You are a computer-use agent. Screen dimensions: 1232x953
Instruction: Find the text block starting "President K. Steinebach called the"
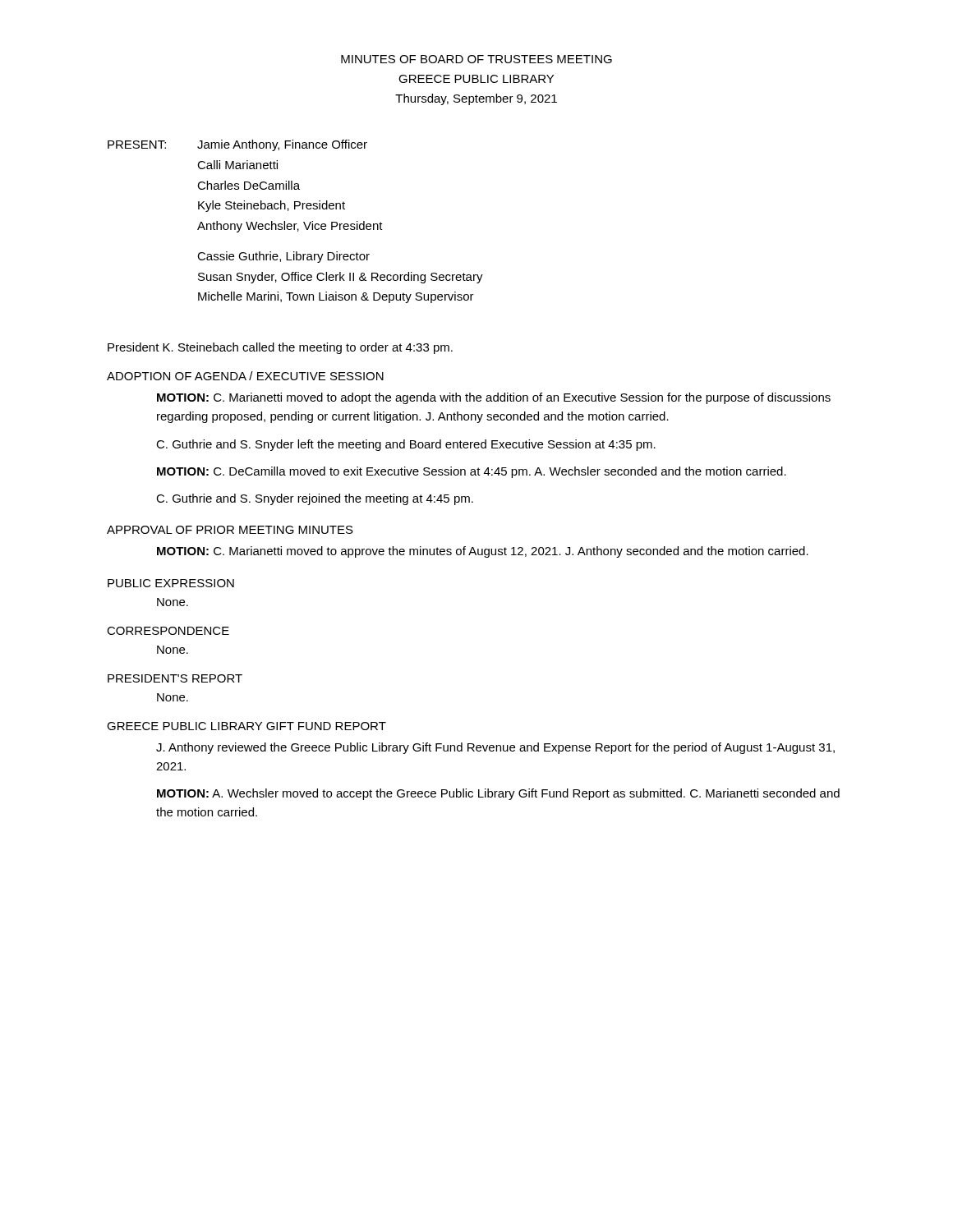[x=280, y=347]
